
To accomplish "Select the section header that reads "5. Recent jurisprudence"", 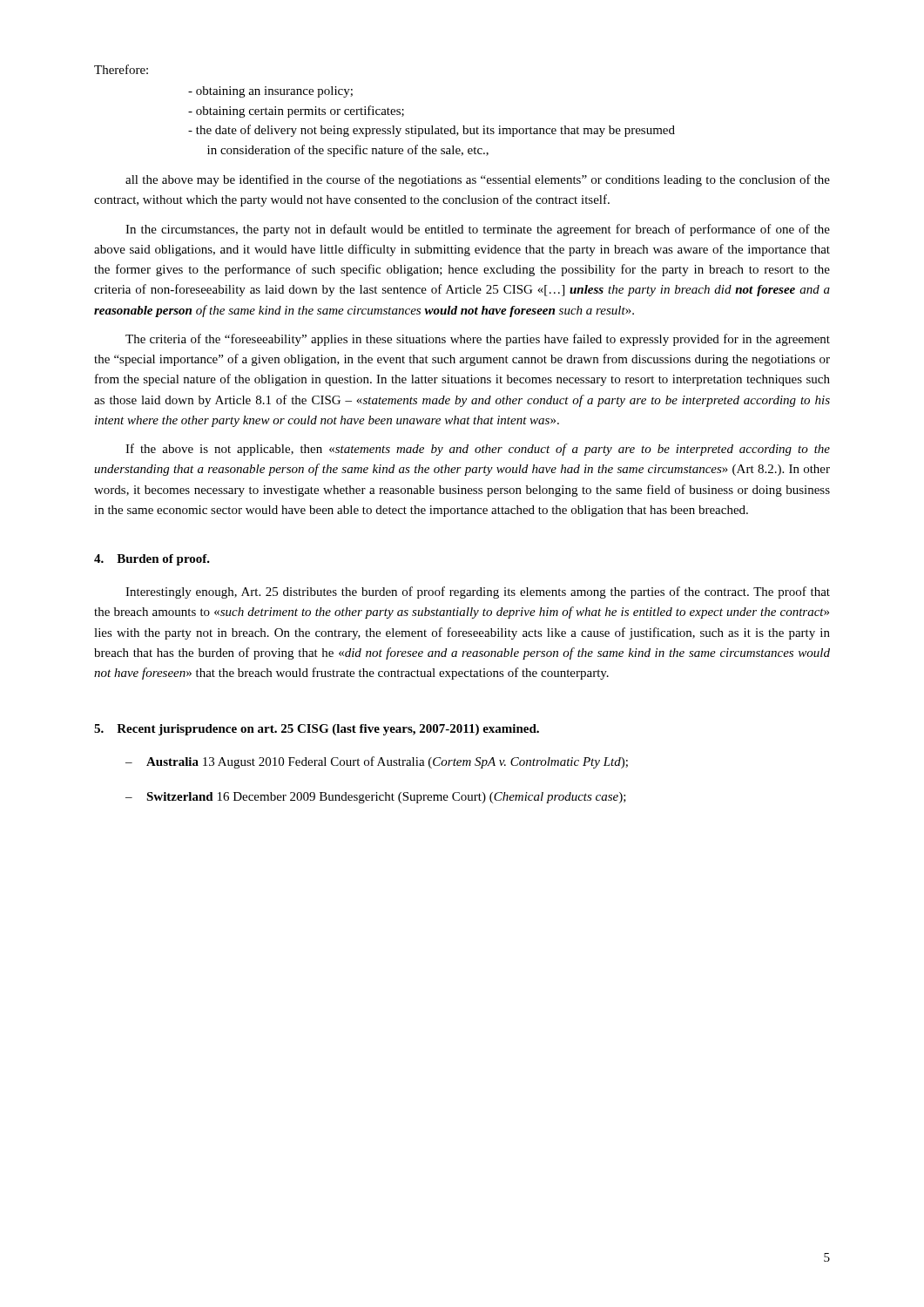I will pos(317,729).
